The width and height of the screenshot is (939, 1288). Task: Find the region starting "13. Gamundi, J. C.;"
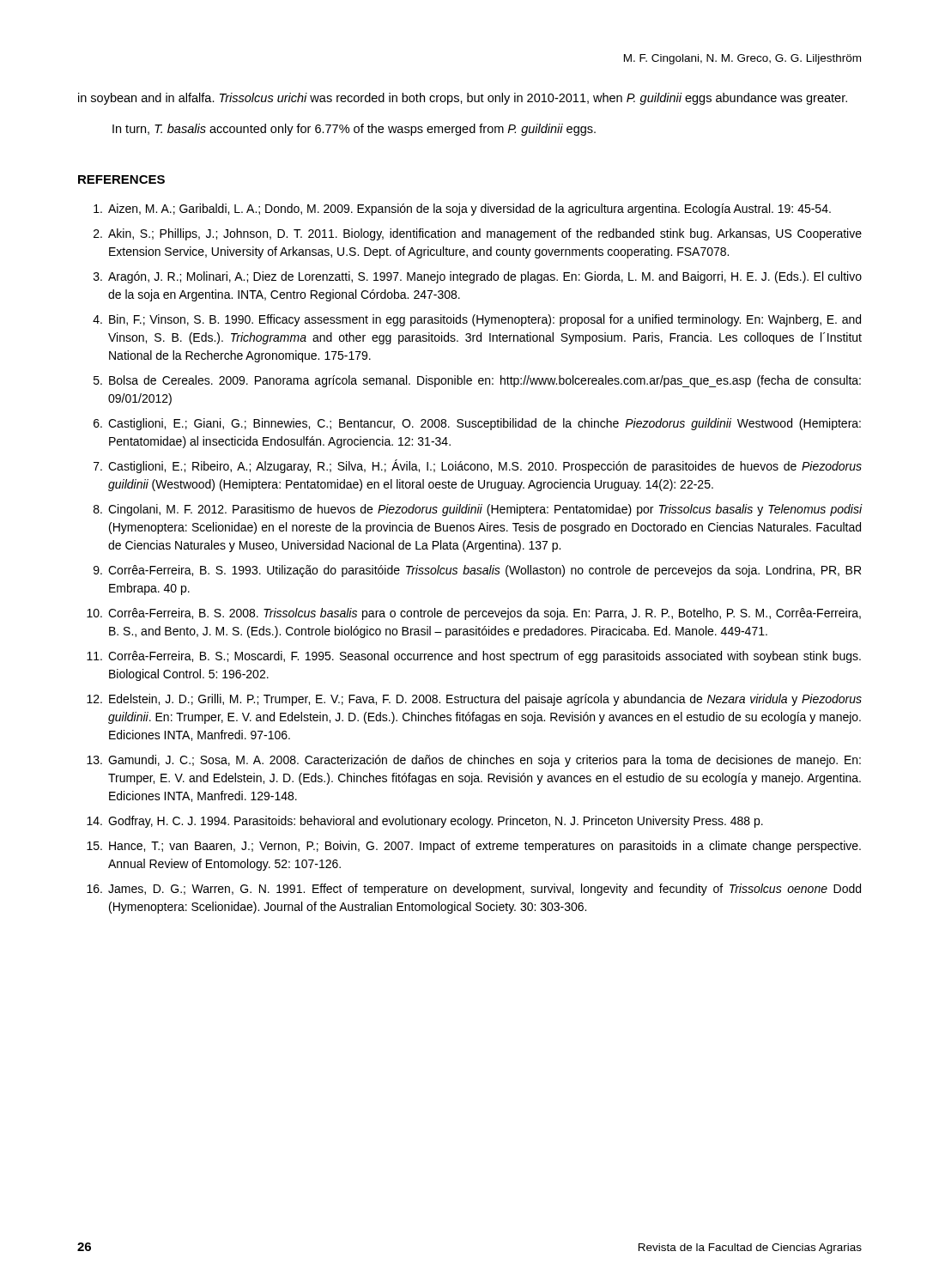pos(470,778)
